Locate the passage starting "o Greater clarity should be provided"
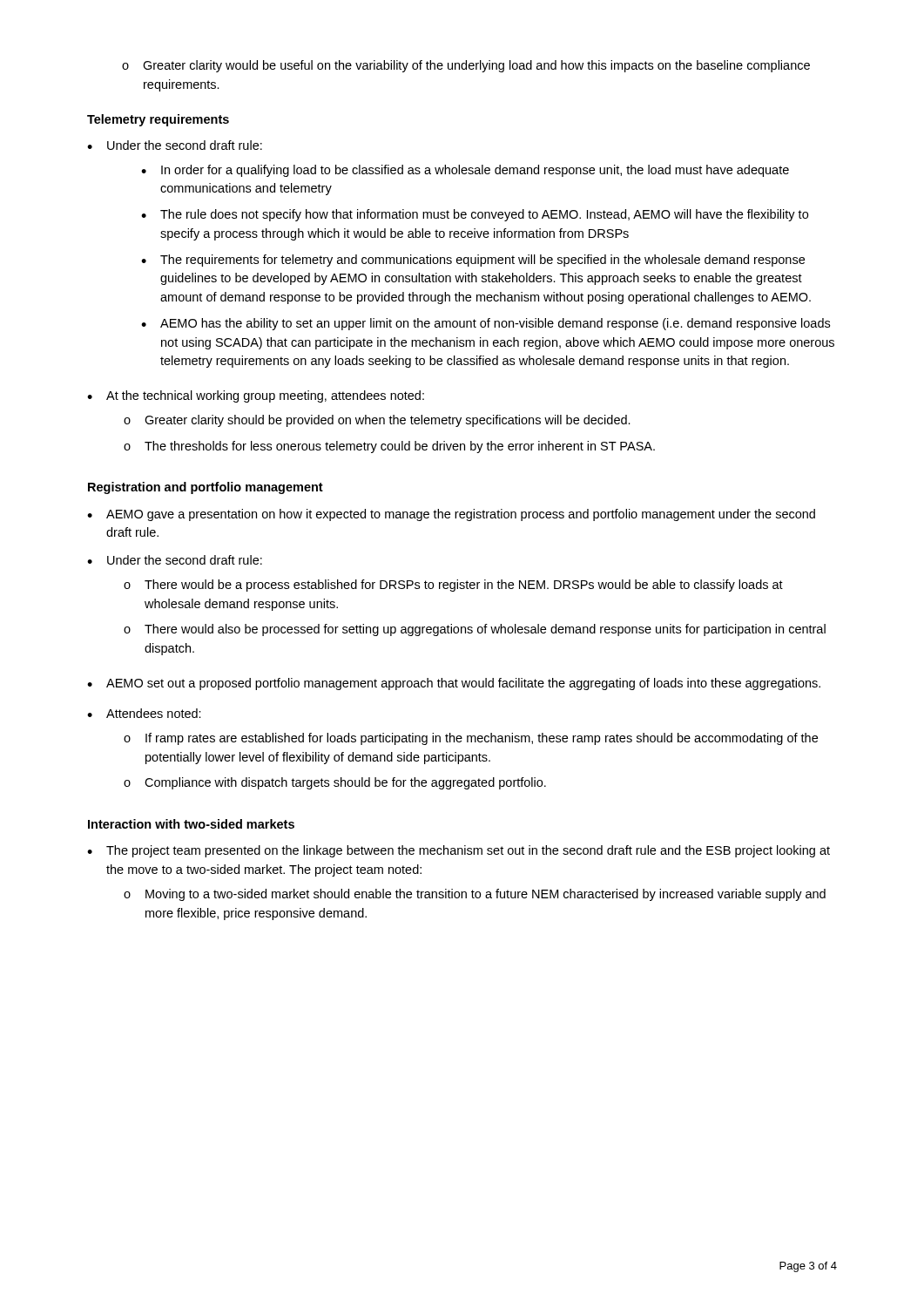924x1307 pixels. point(377,421)
